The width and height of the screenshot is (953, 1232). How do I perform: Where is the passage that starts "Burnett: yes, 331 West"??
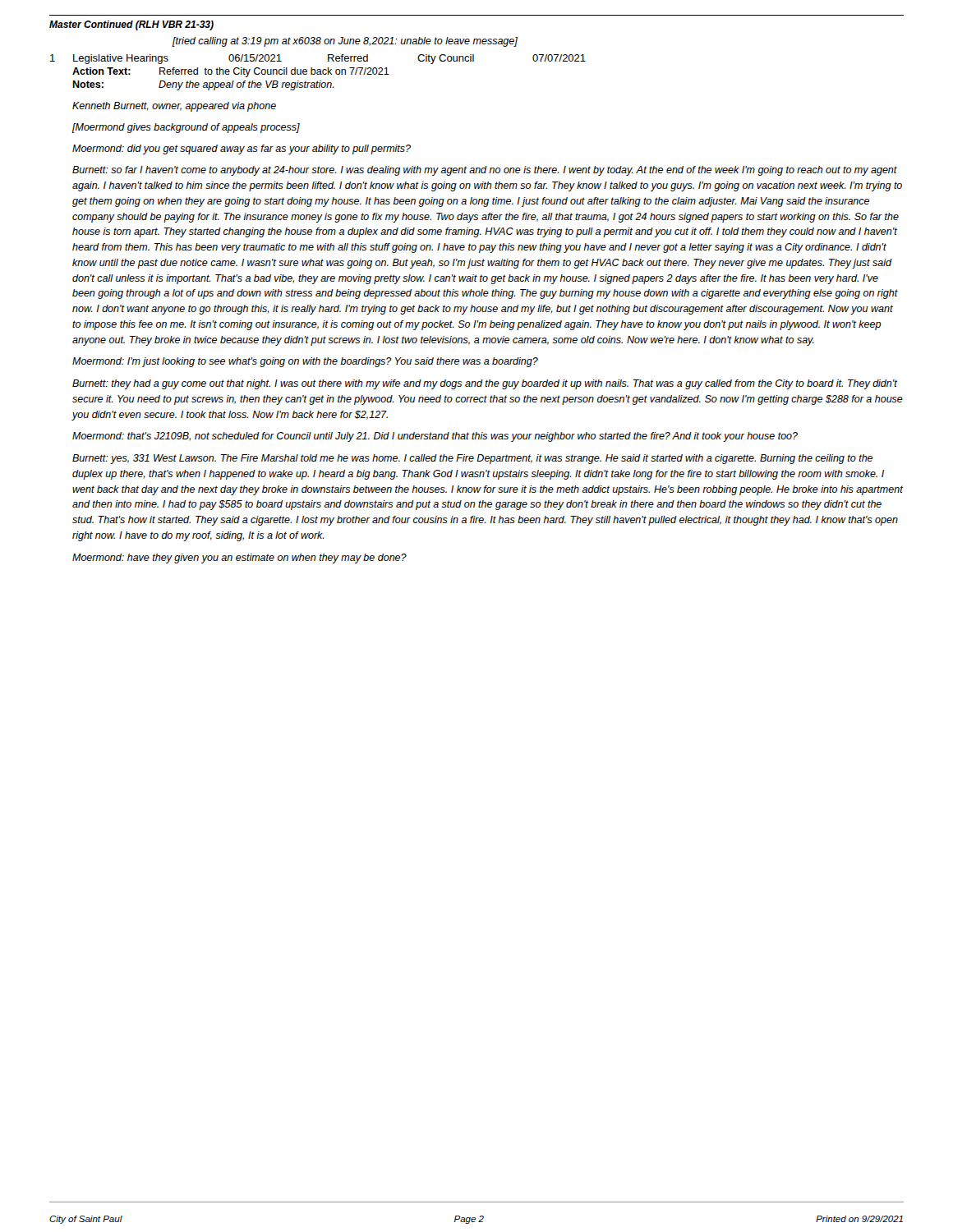coord(487,497)
